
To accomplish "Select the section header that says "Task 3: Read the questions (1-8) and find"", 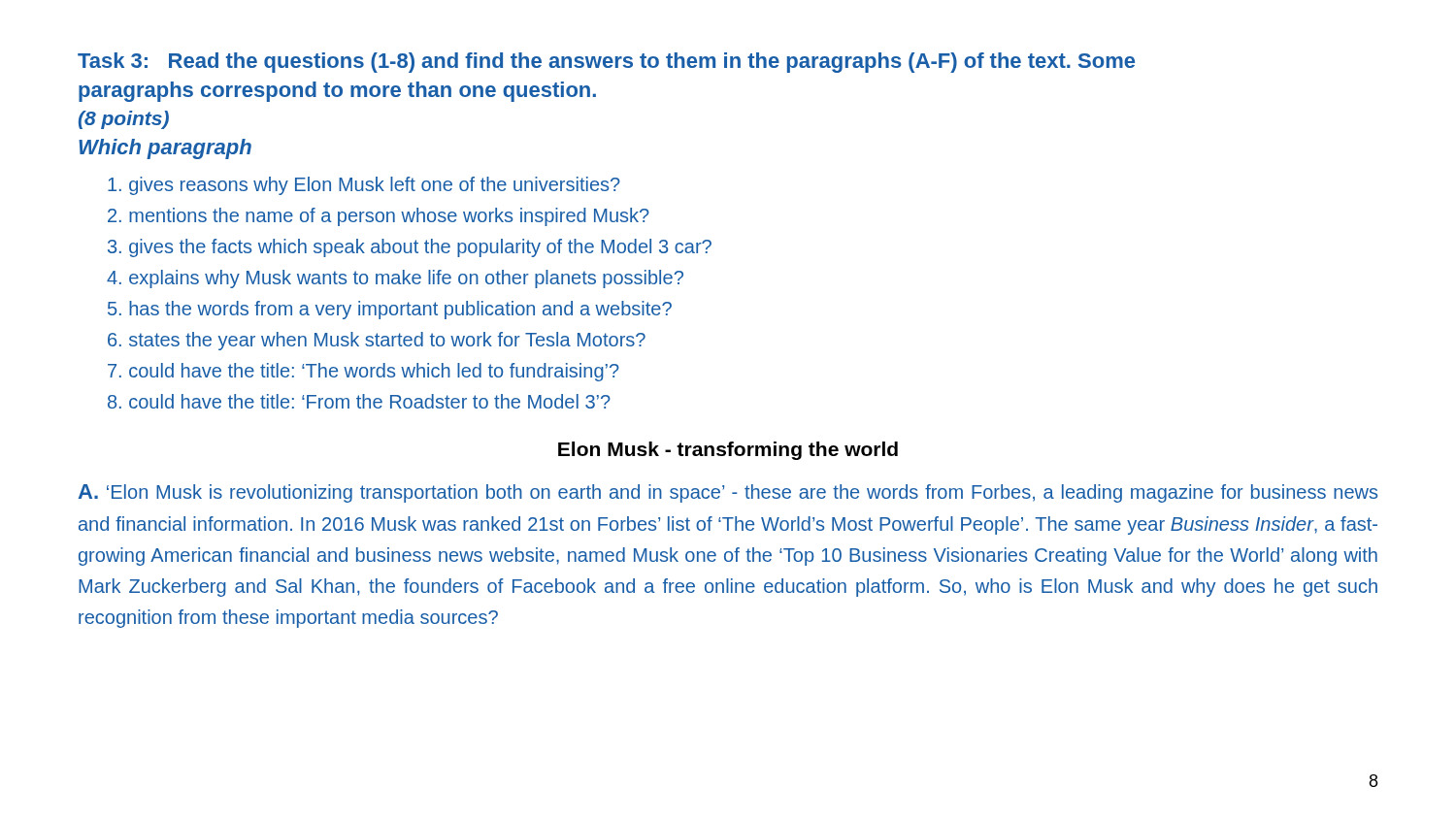I will [606, 63].
